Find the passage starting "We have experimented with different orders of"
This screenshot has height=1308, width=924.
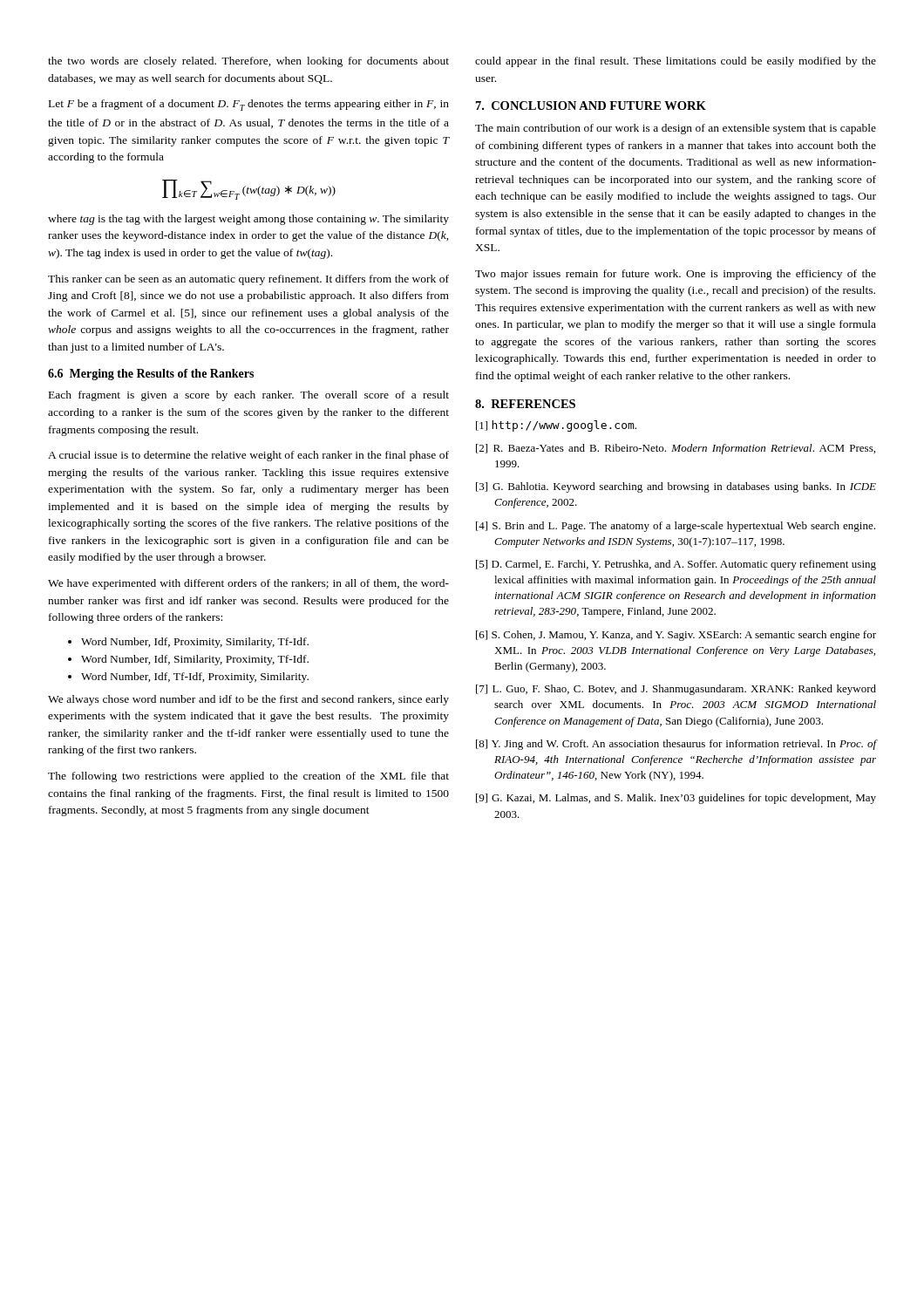[x=248, y=600]
